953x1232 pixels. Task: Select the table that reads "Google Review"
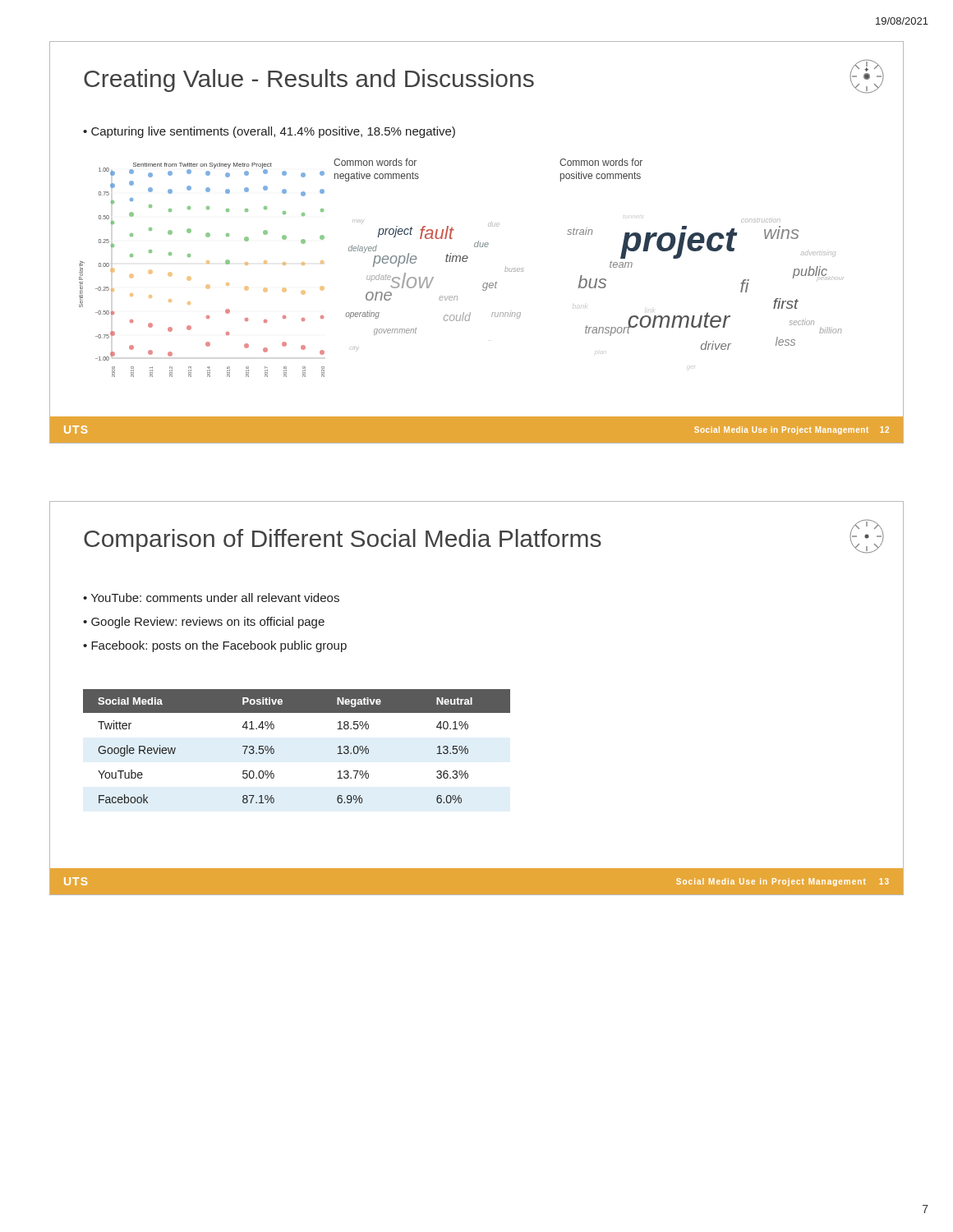pyautogui.click(x=297, y=750)
